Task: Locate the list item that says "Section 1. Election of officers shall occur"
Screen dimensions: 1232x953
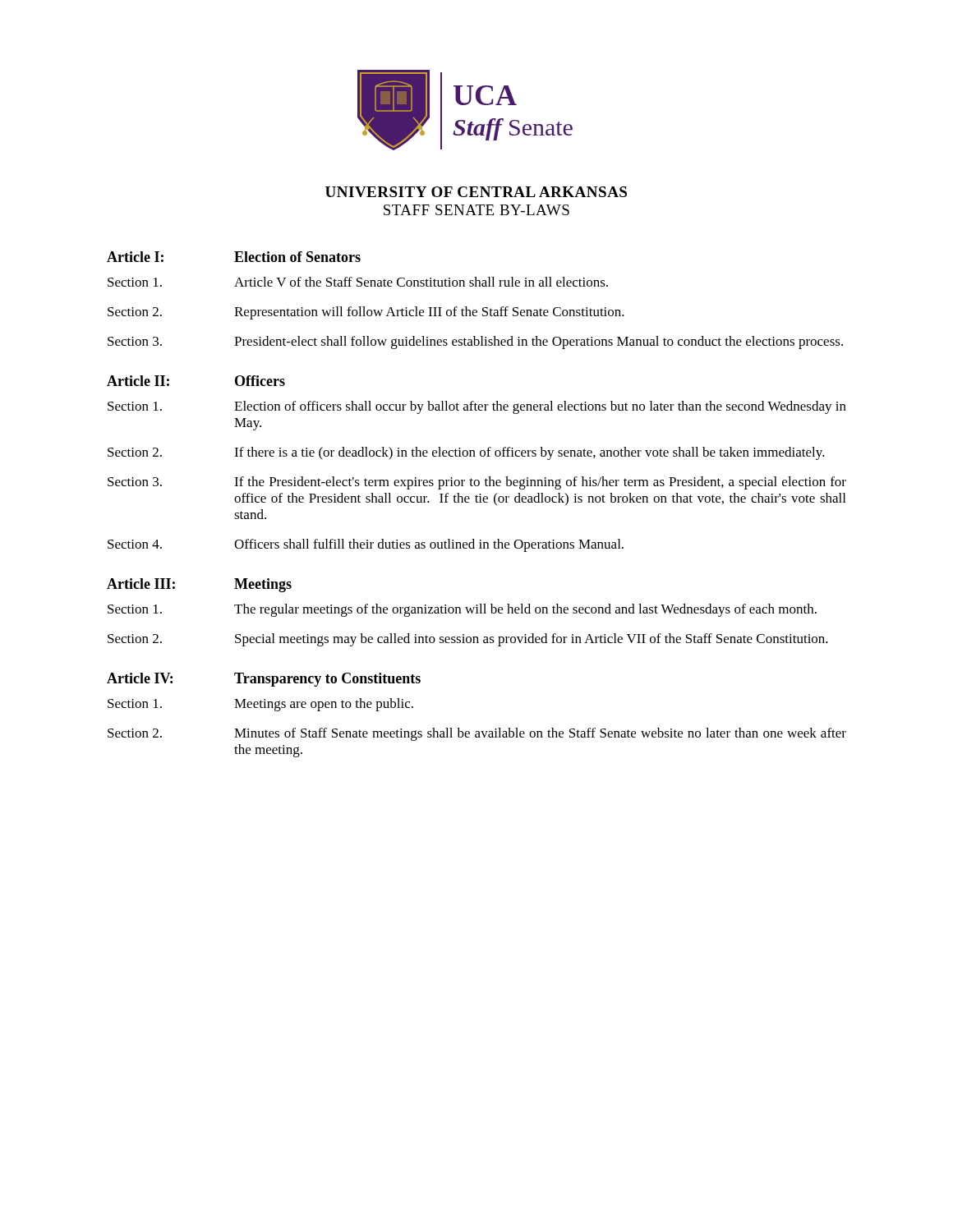Action: 476,415
